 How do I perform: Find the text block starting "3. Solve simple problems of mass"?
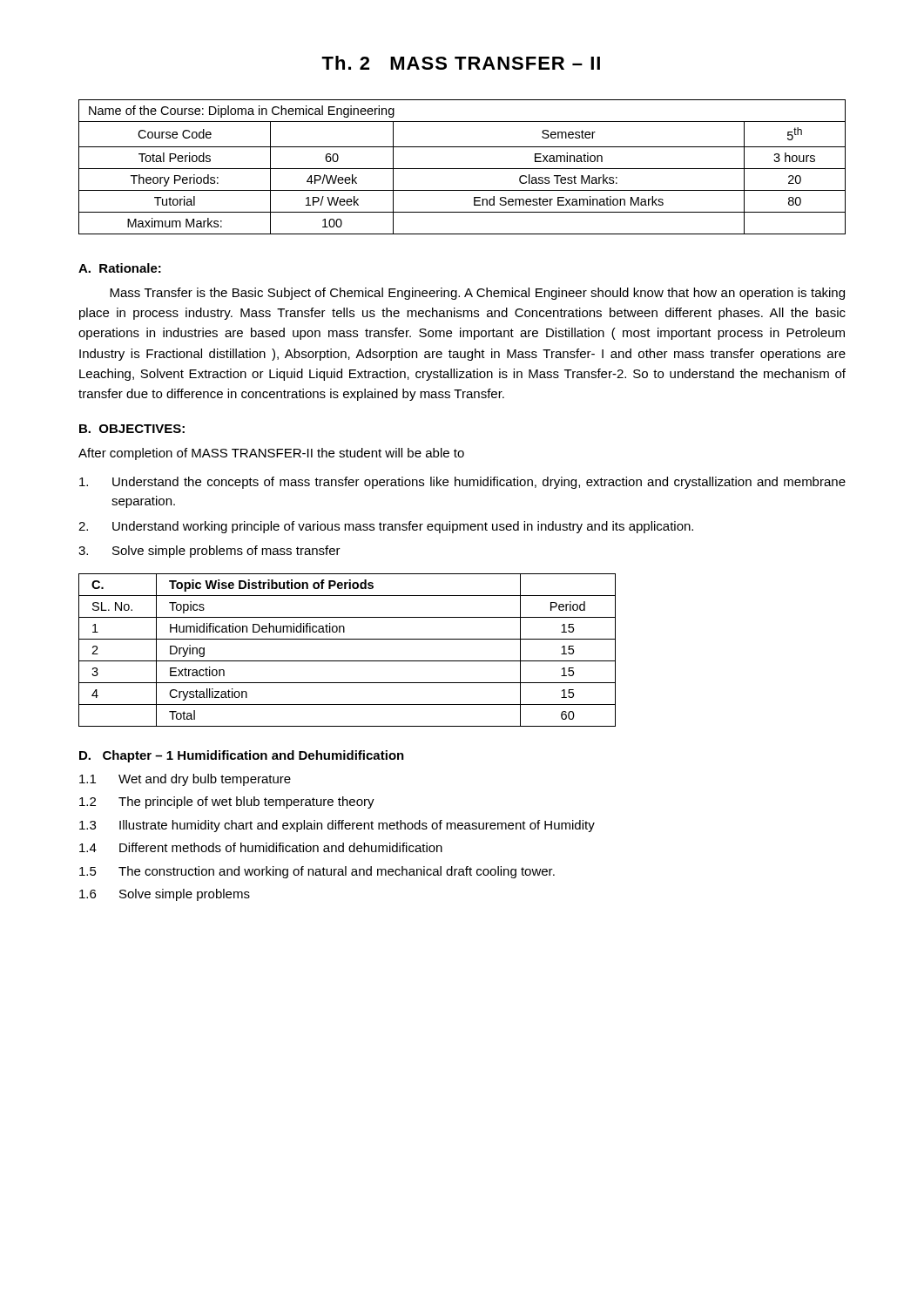(209, 552)
